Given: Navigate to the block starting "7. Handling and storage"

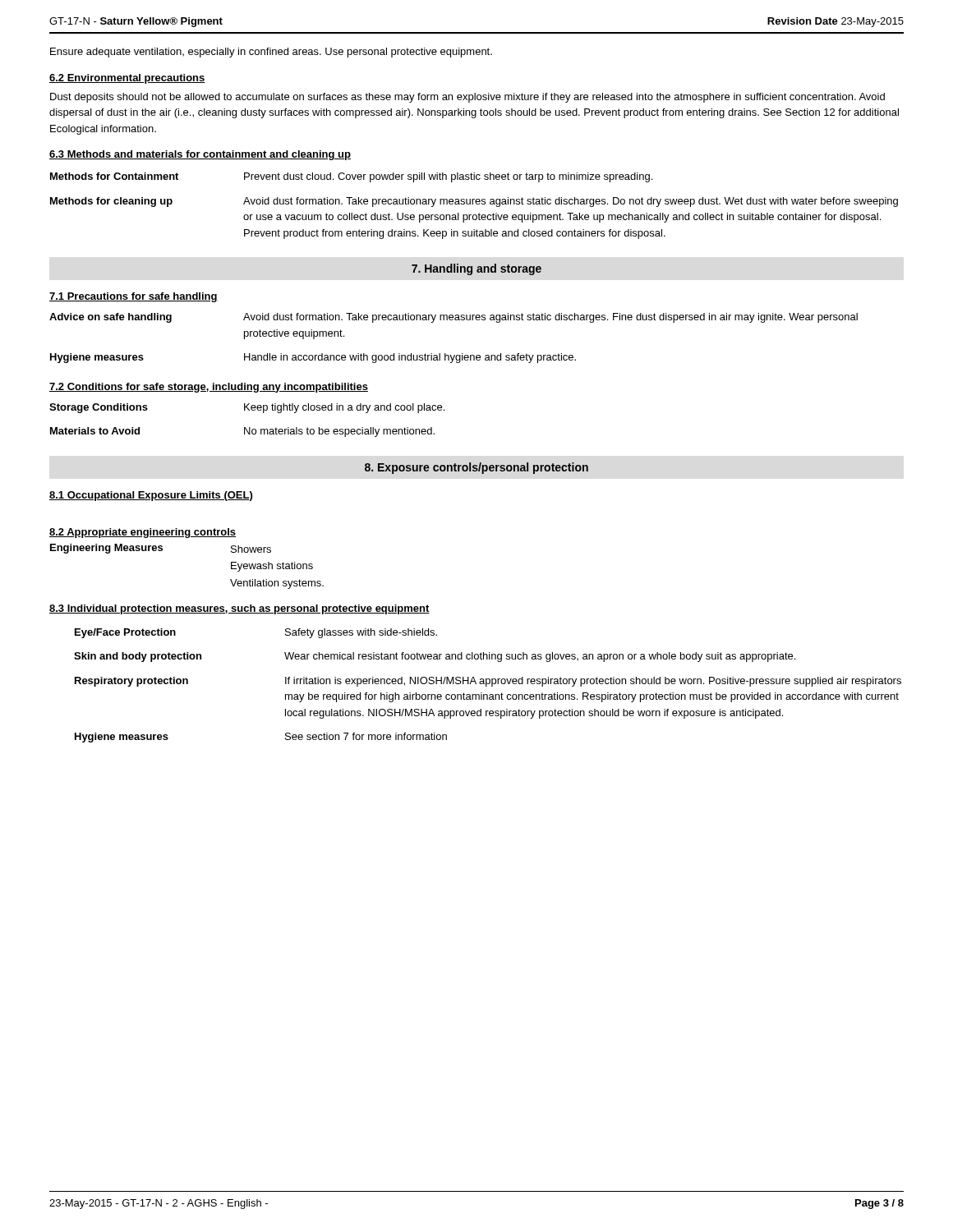Looking at the screenshot, I should [x=476, y=269].
